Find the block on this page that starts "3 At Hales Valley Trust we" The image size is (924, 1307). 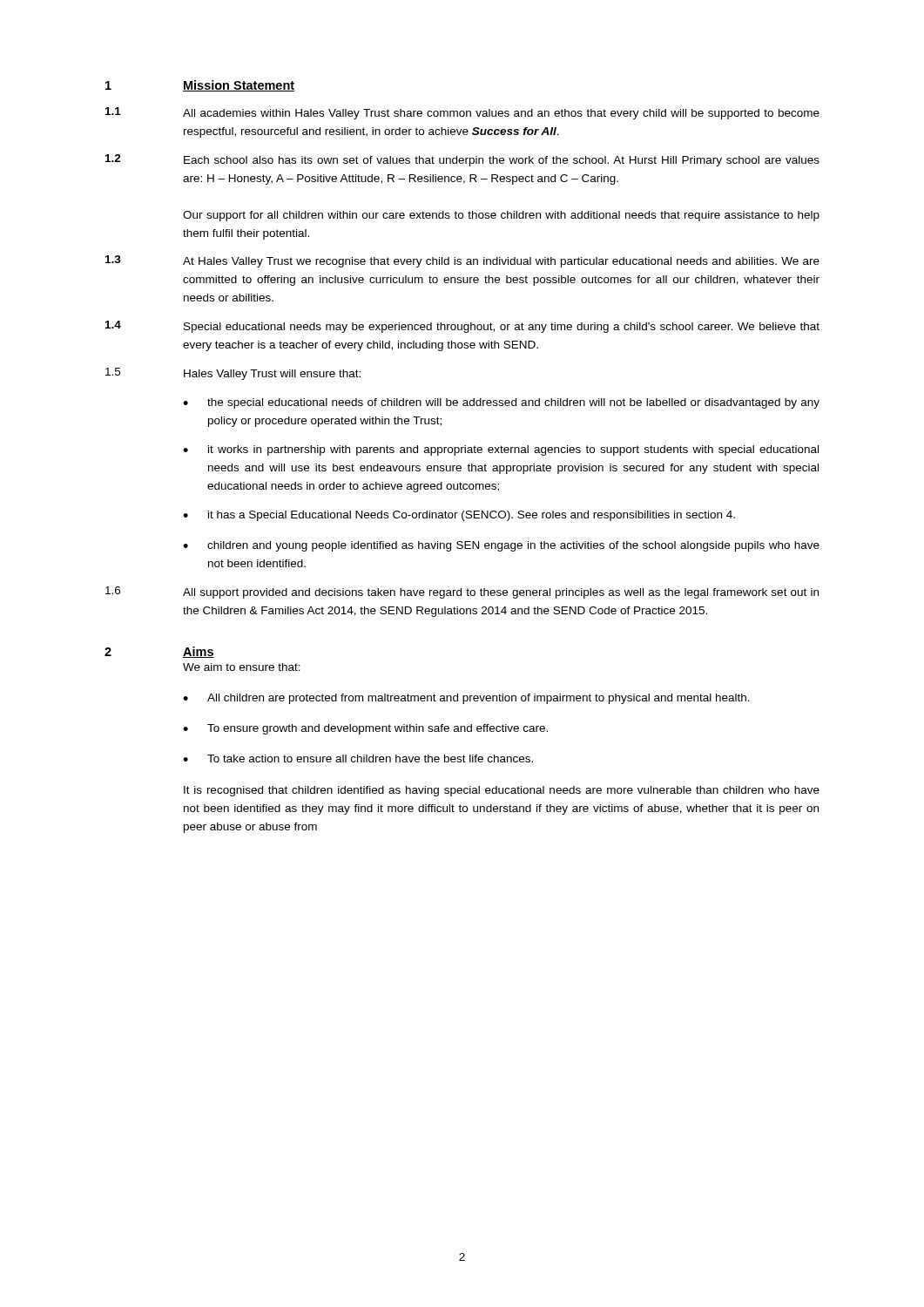(462, 280)
